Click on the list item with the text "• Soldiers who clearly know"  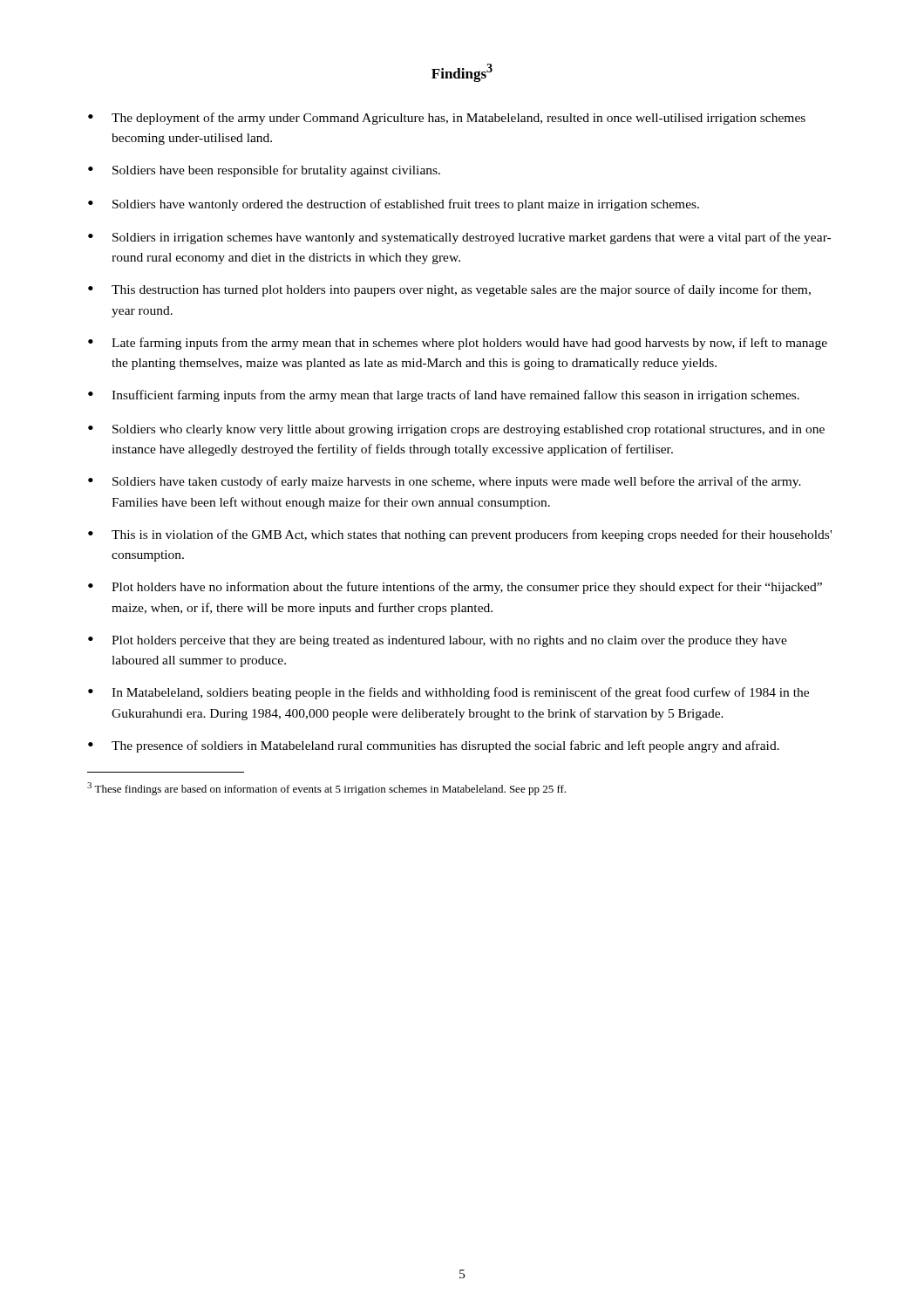462,439
